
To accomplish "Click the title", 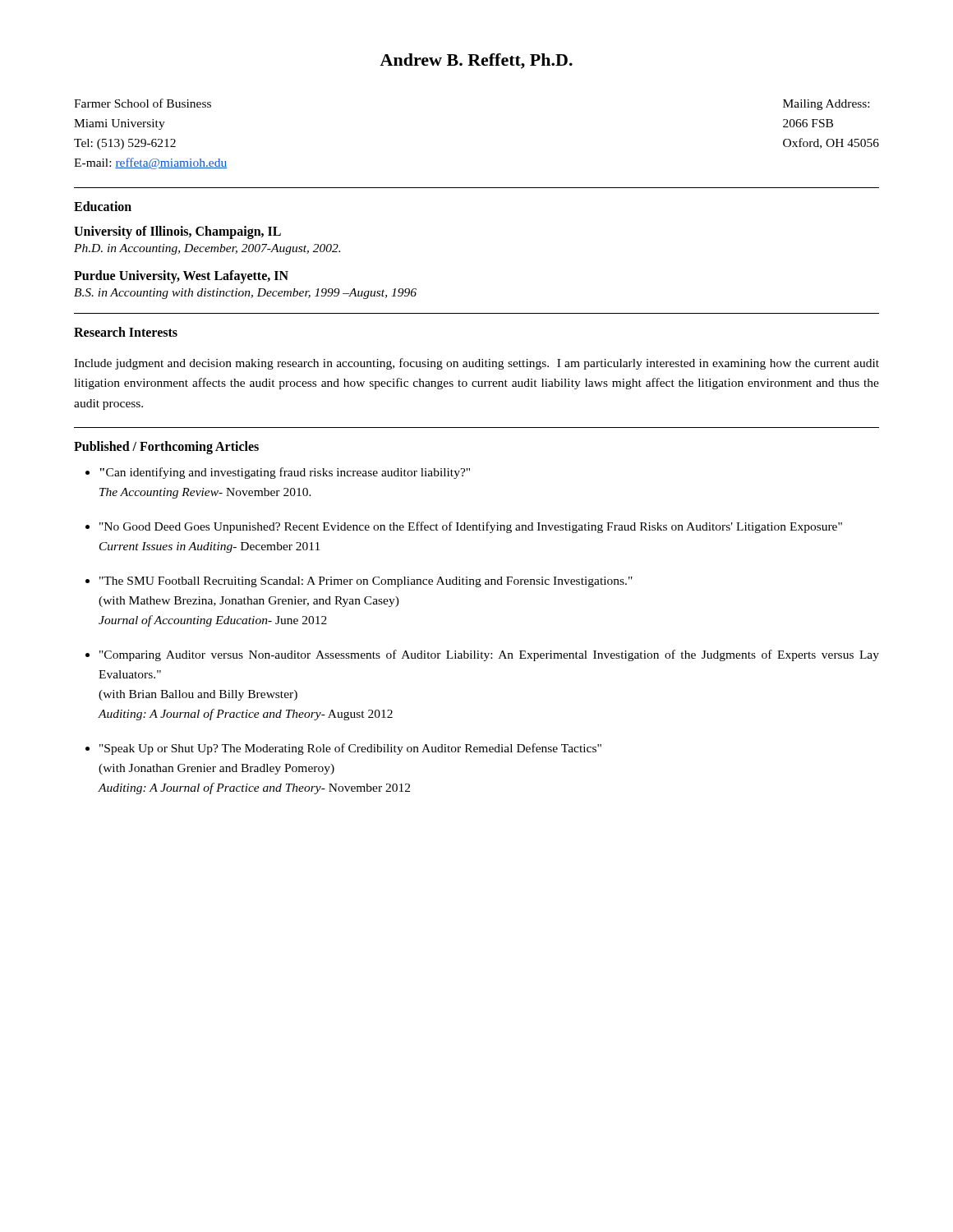I will click(x=476, y=60).
